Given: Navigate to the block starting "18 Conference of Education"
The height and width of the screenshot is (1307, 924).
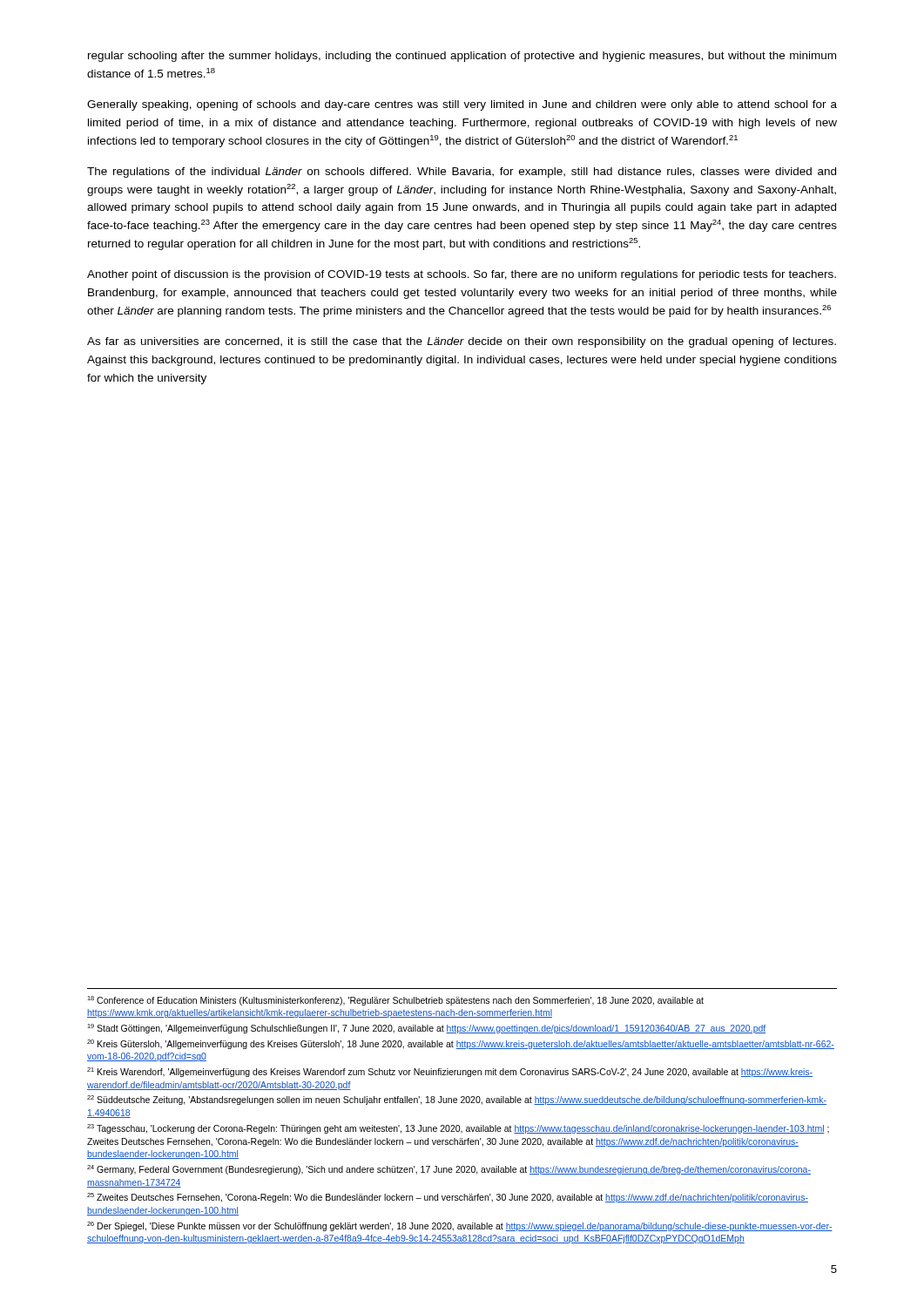Looking at the screenshot, I should (x=395, y=1006).
